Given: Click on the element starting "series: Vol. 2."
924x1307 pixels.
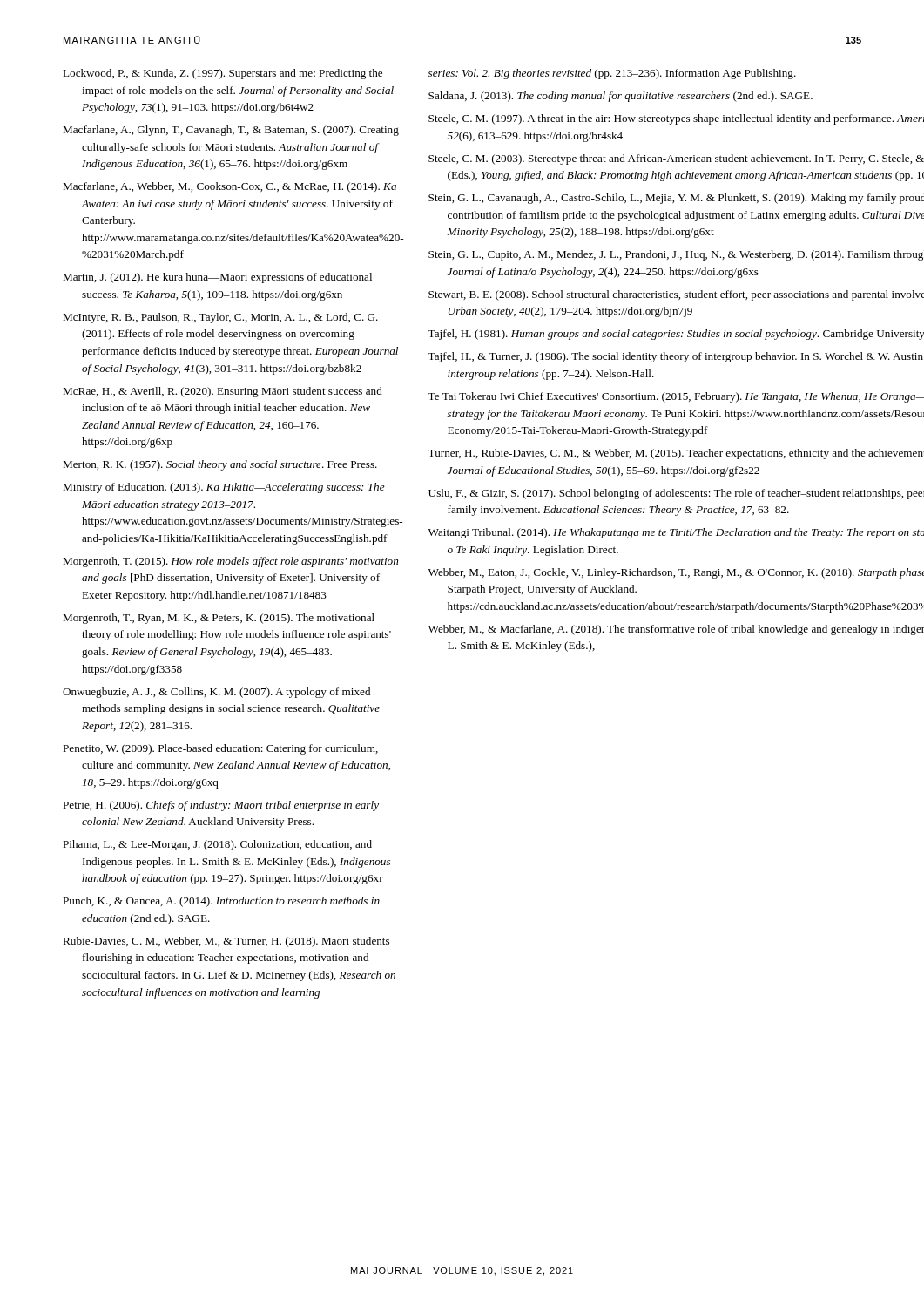Looking at the screenshot, I should click(612, 73).
